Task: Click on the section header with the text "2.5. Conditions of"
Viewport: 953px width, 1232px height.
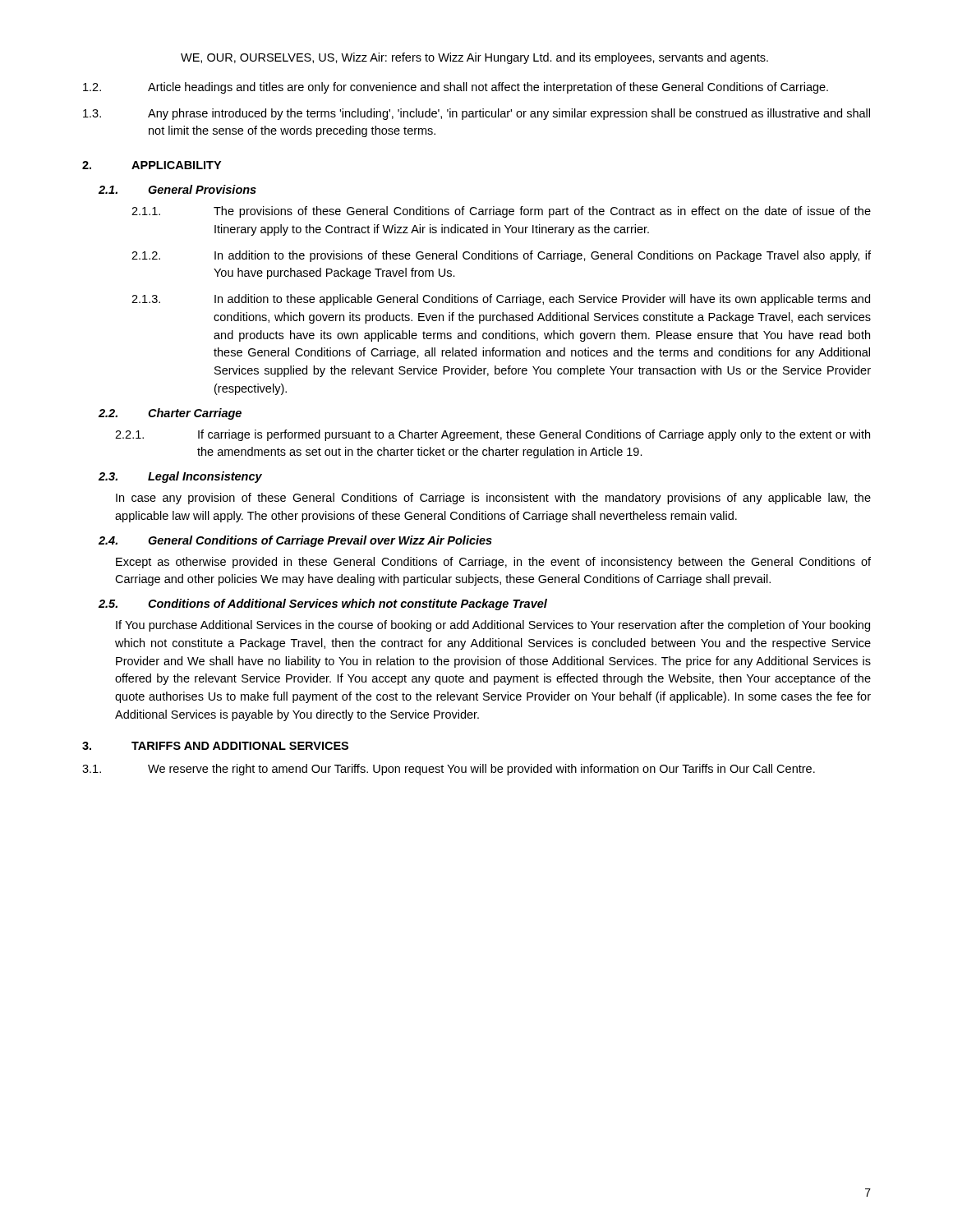Action: [x=323, y=604]
